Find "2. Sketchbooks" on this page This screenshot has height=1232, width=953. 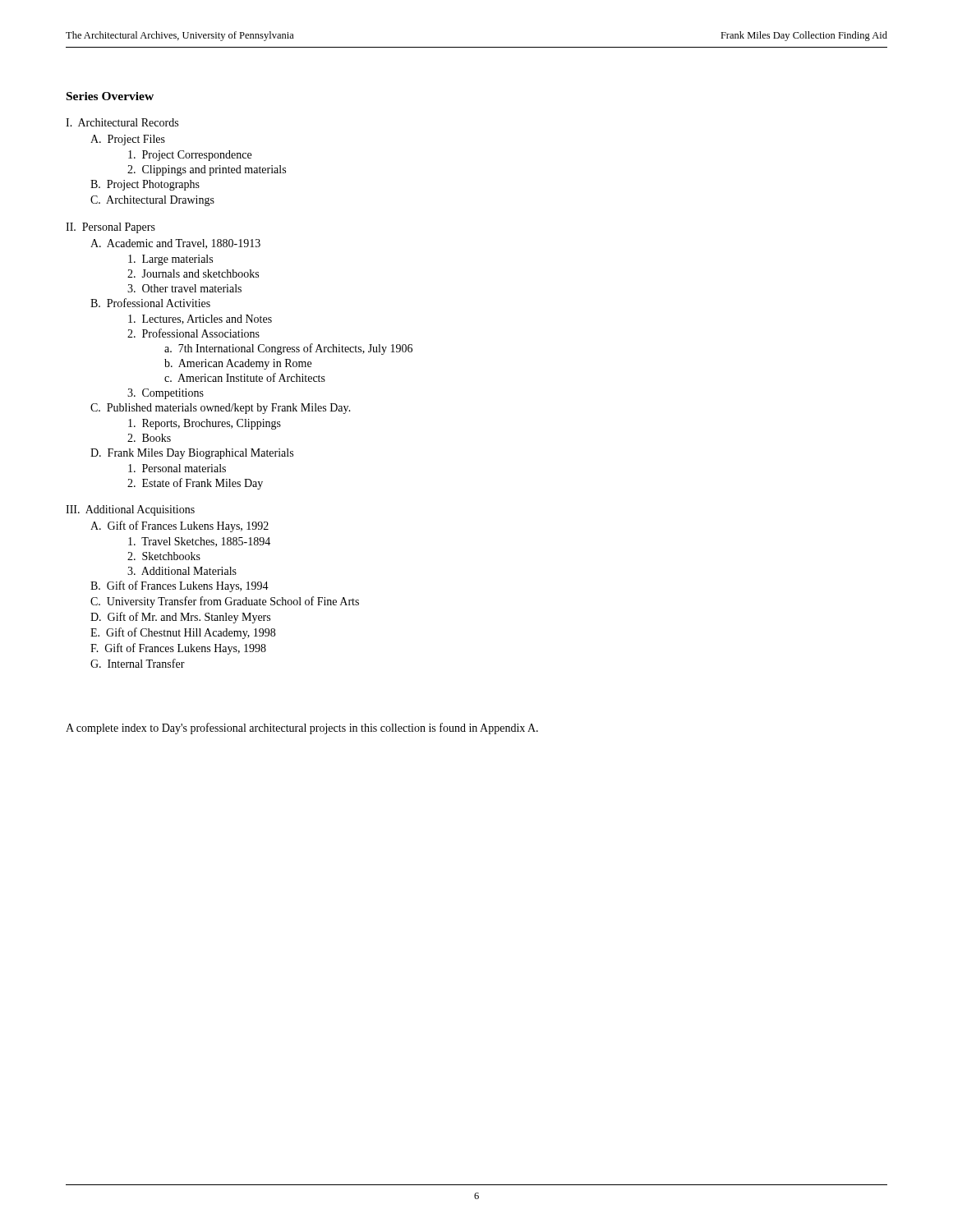click(164, 556)
